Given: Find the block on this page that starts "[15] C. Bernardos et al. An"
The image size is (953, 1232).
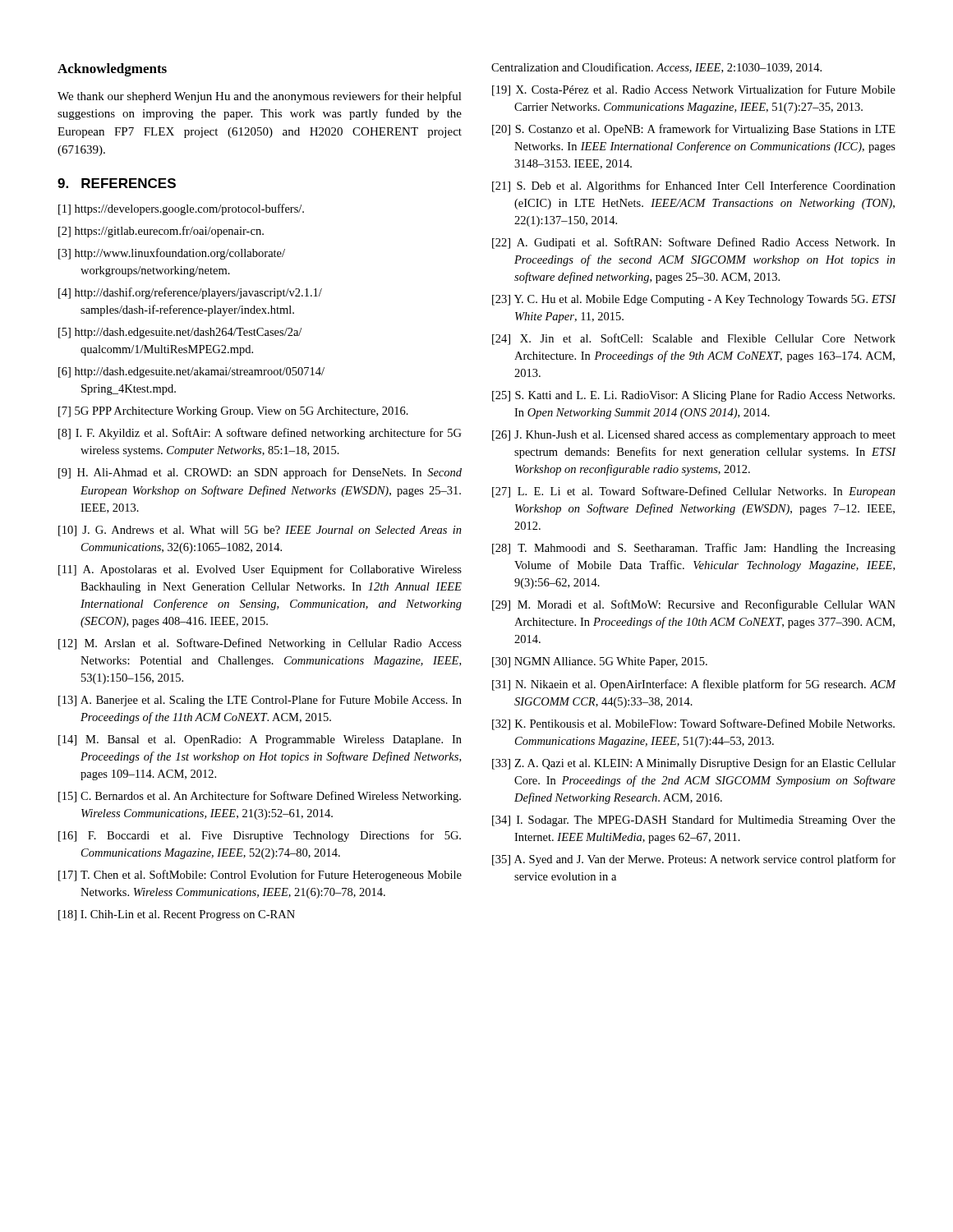Looking at the screenshot, I should [x=260, y=804].
